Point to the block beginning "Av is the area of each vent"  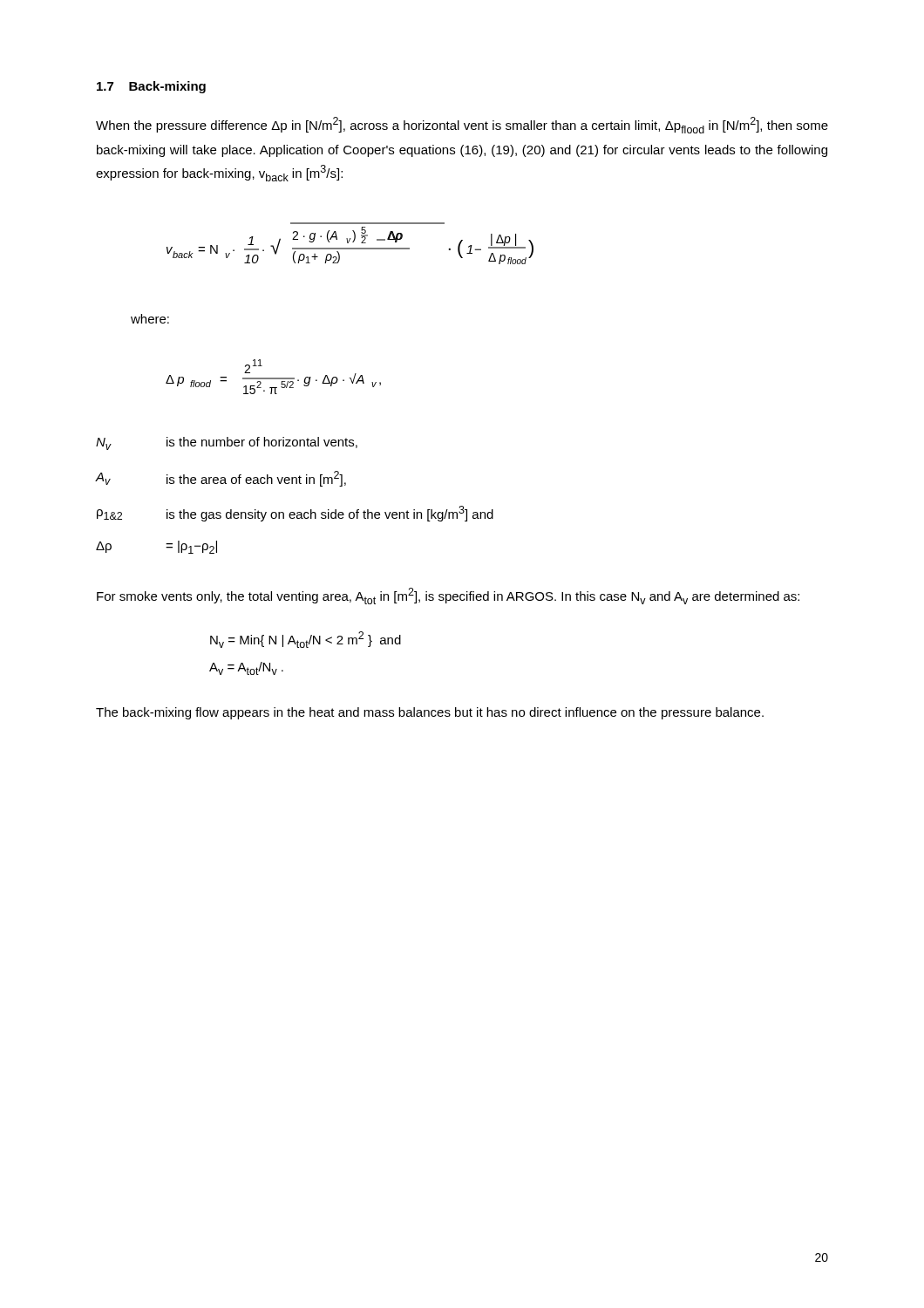pyautogui.click(x=221, y=478)
